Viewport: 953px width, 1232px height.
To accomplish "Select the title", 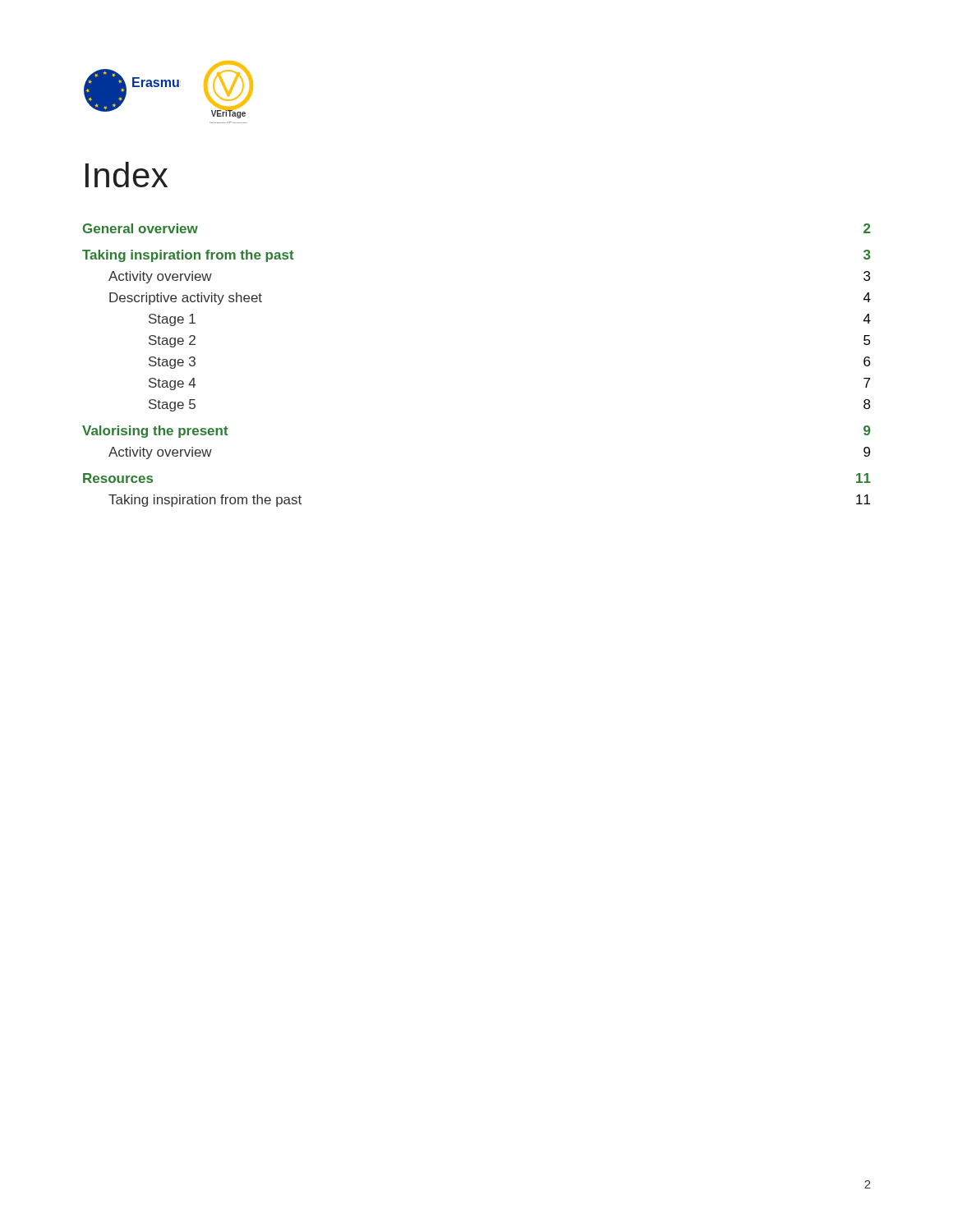I will click(x=125, y=175).
